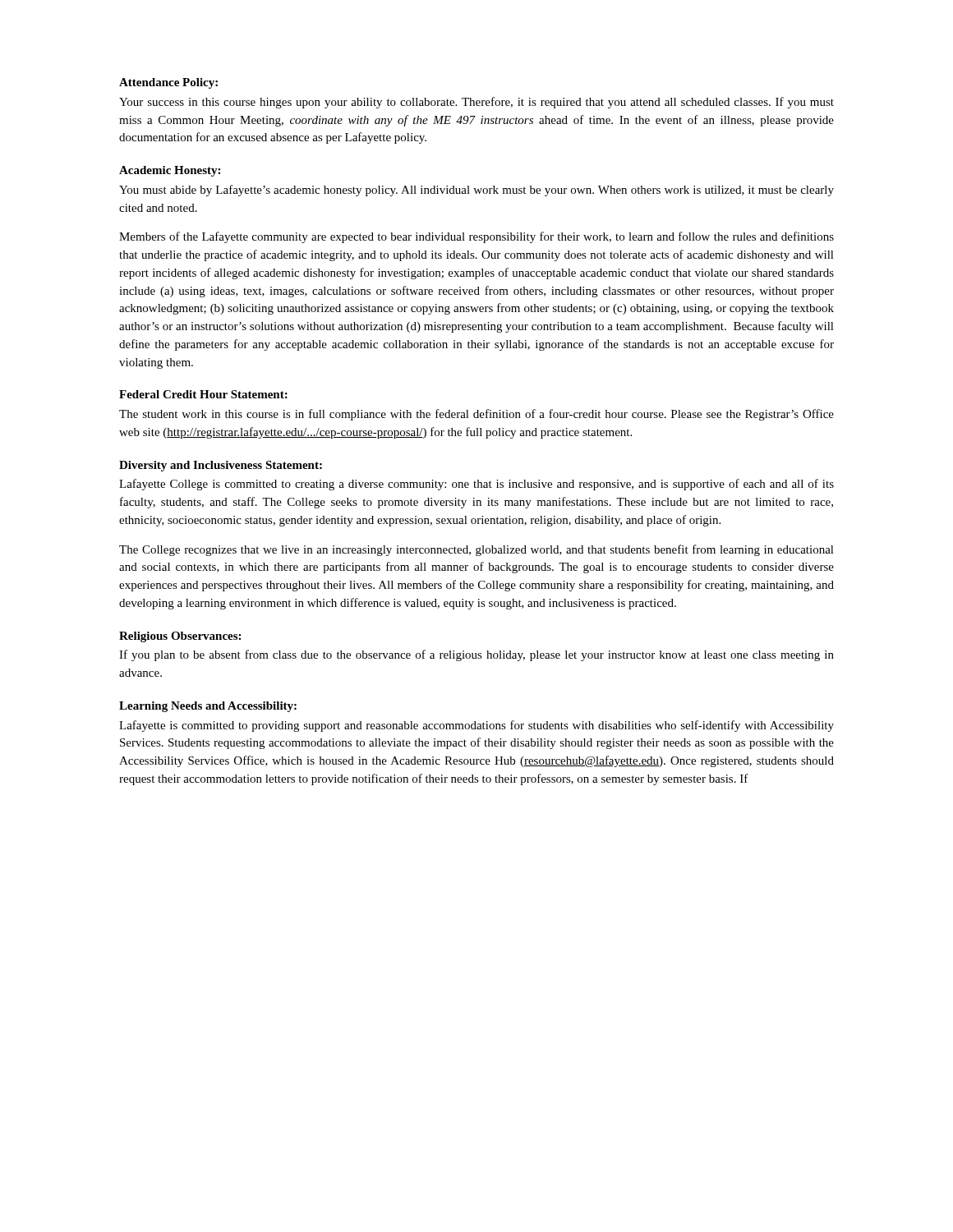Find the passage starting "Religious Observances:"
Viewport: 953px width, 1232px height.
coord(181,635)
